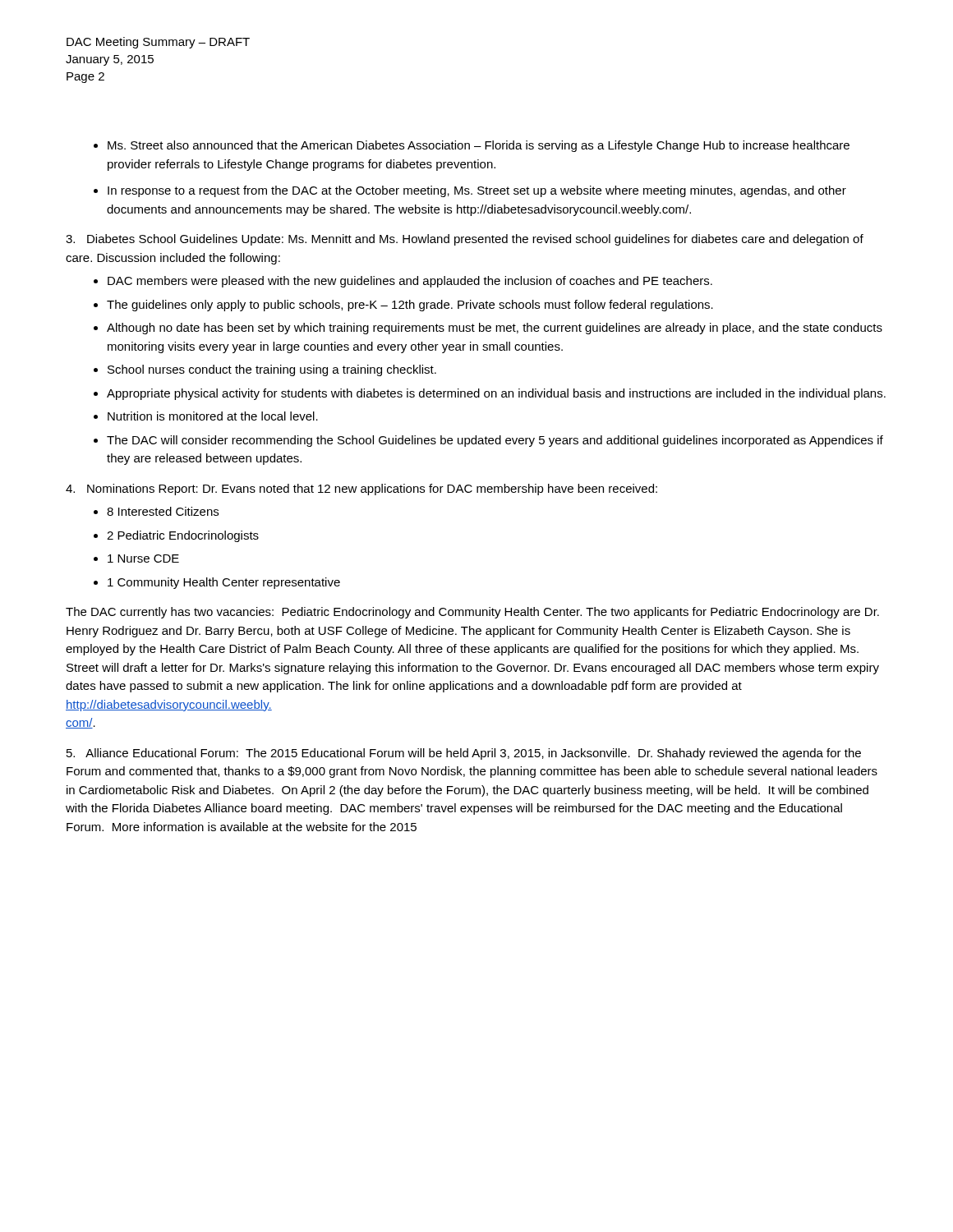The height and width of the screenshot is (1232, 953).
Task: Locate the text block with the text "The DAC currently has two vacancies: Pediatric"
Action: point(473,667)
